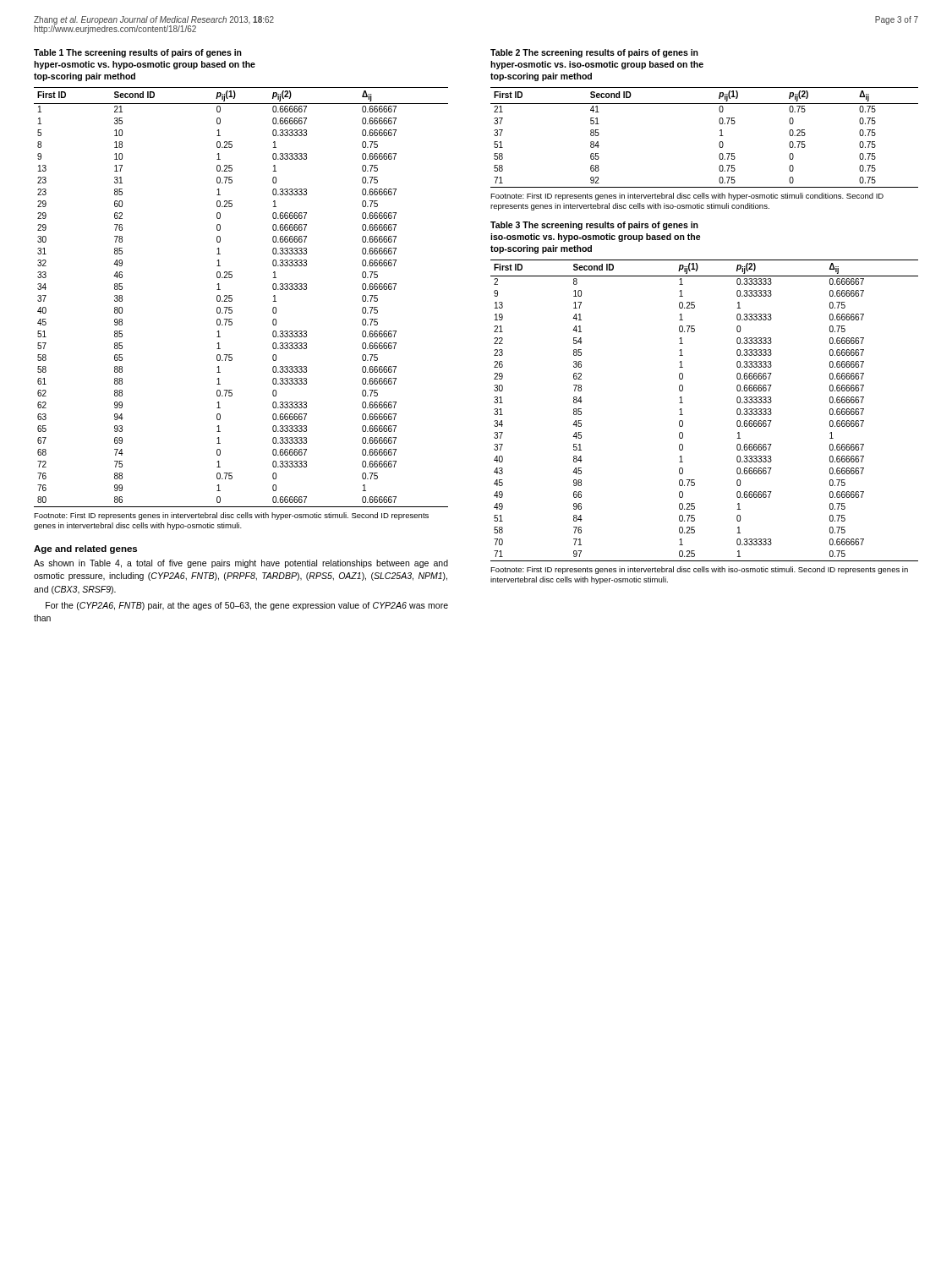Point to the block beginning "As shown in Table 4, a total"

point(241,576)
